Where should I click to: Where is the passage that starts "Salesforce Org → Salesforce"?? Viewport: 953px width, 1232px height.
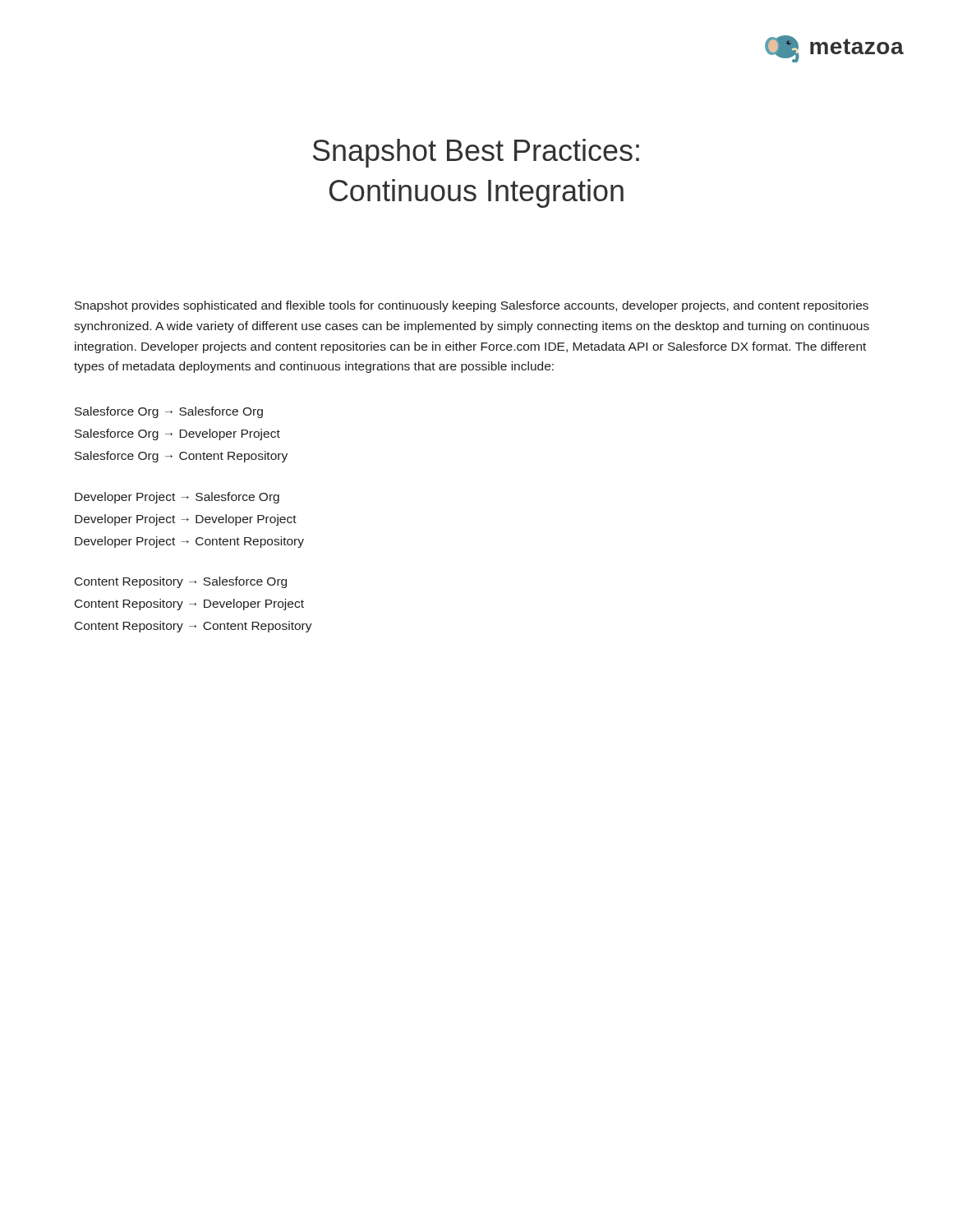coord(169,411)
